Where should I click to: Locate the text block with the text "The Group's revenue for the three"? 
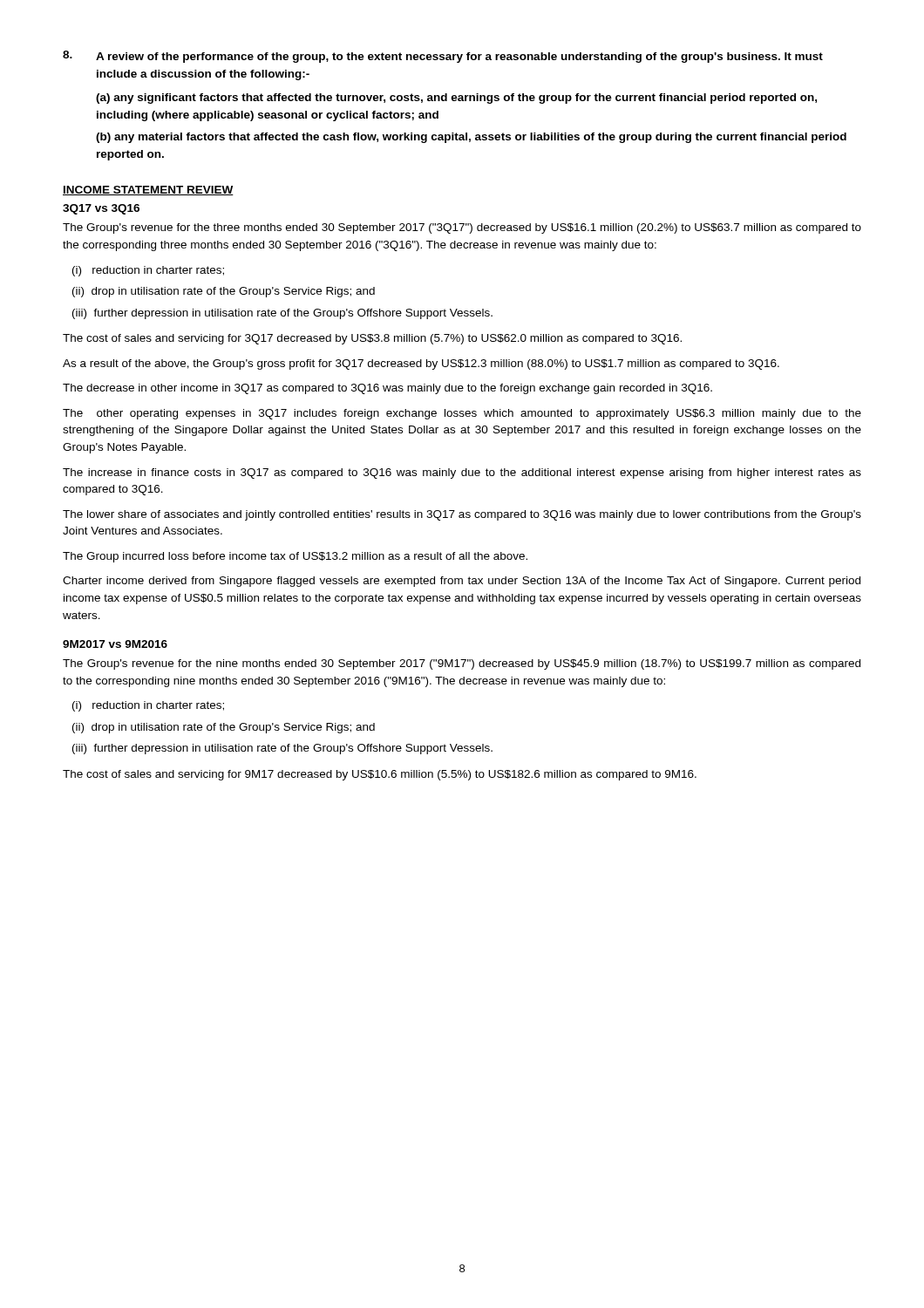pyautogui.click(x=462, y=236)
